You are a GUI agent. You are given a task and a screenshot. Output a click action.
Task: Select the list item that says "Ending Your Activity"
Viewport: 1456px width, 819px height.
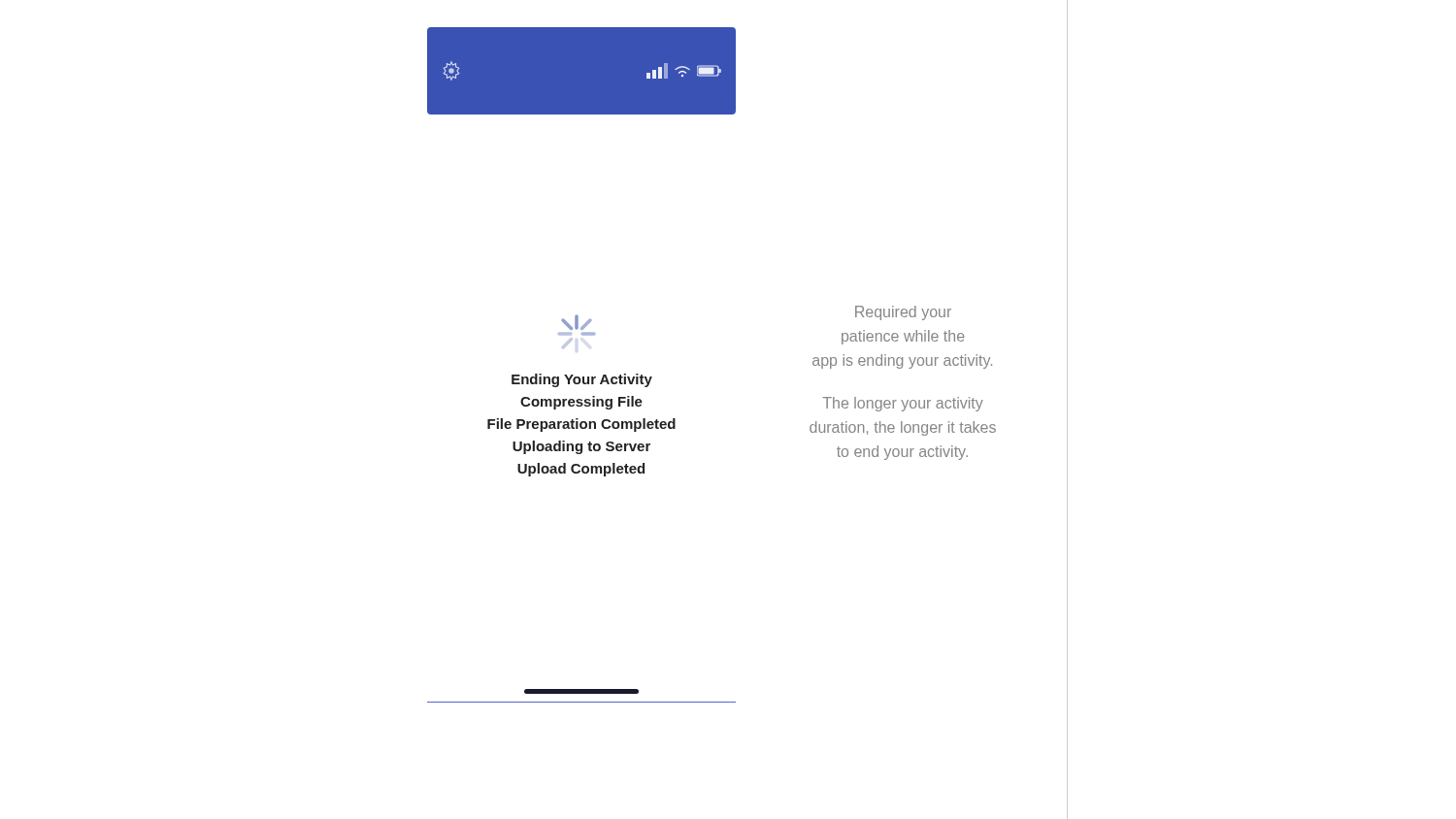(x=581, y=379)
